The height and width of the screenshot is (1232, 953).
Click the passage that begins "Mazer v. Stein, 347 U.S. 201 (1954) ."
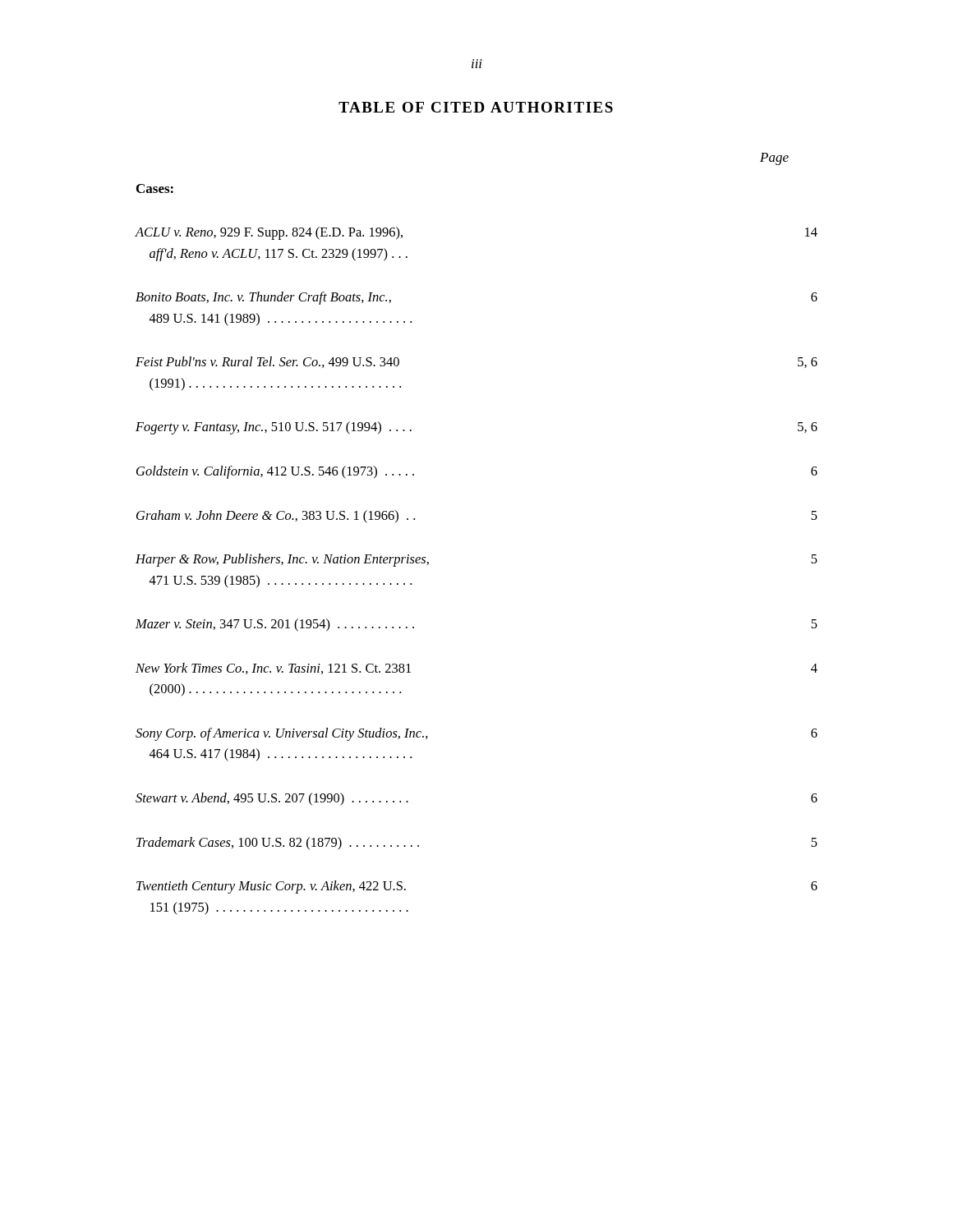pyautogui.click(x=230, y=625)
